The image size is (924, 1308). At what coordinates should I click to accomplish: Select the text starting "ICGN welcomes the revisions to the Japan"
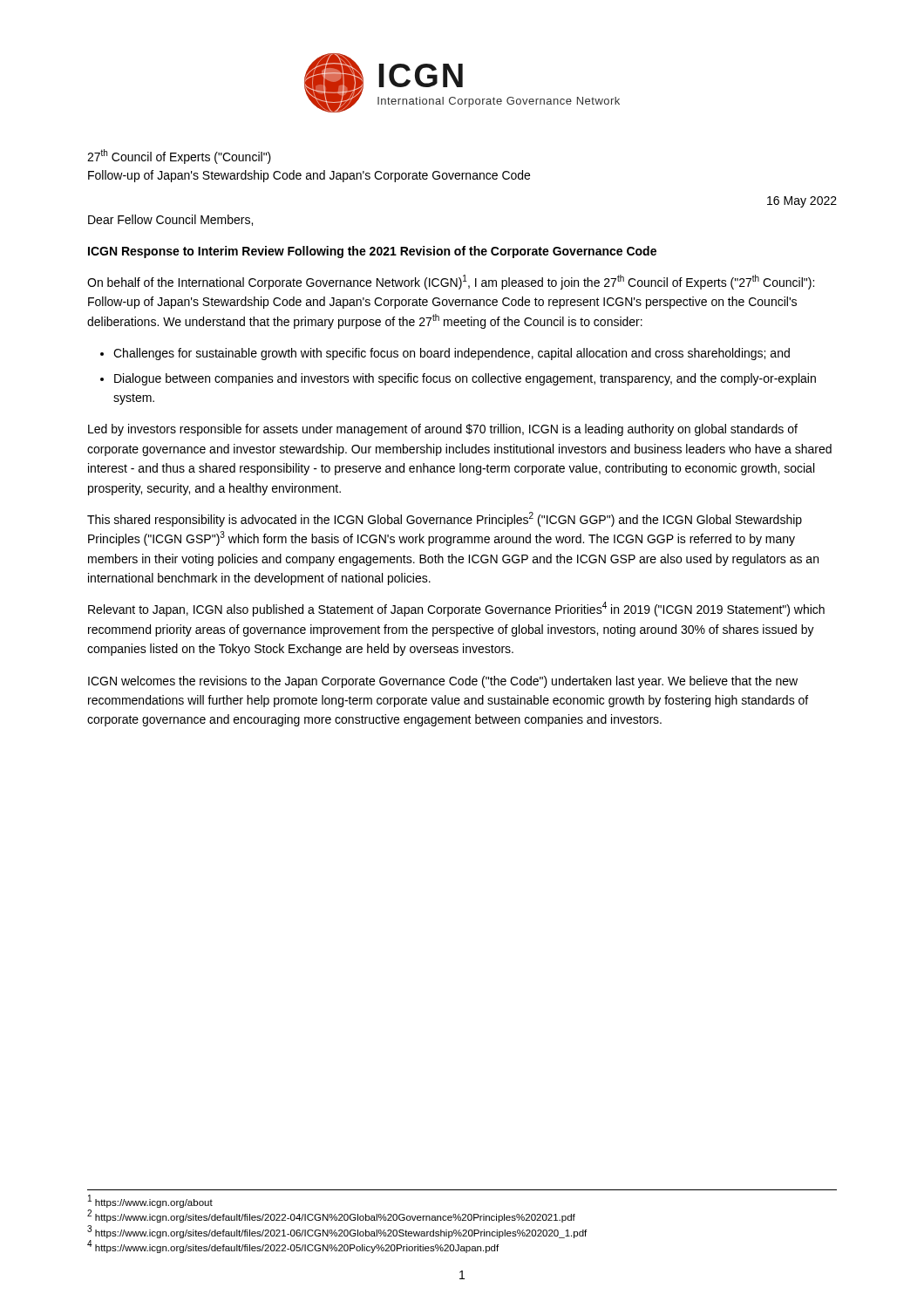click(x=448, y=700)
